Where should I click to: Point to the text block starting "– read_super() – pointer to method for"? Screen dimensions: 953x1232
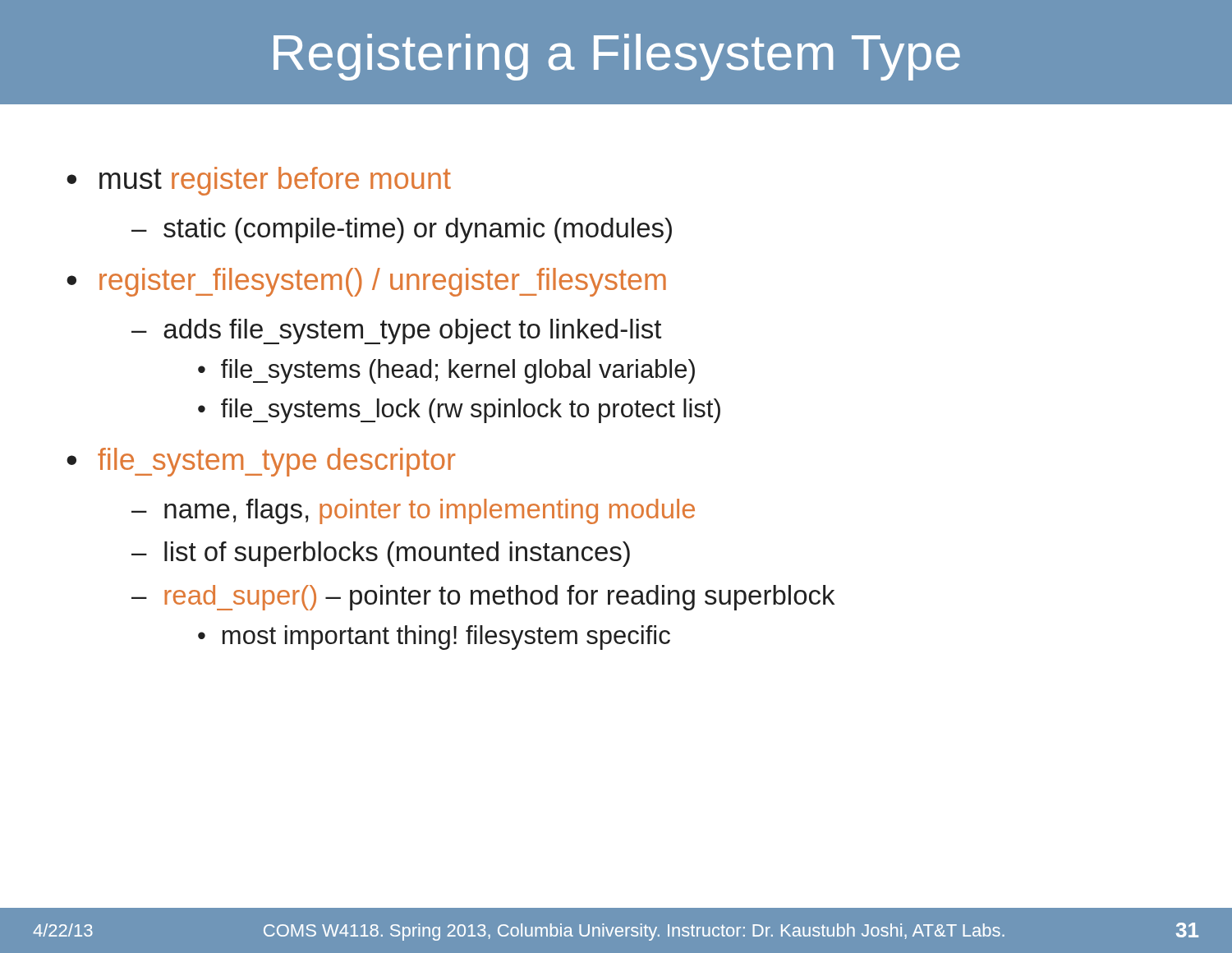[x=649, y=596]
